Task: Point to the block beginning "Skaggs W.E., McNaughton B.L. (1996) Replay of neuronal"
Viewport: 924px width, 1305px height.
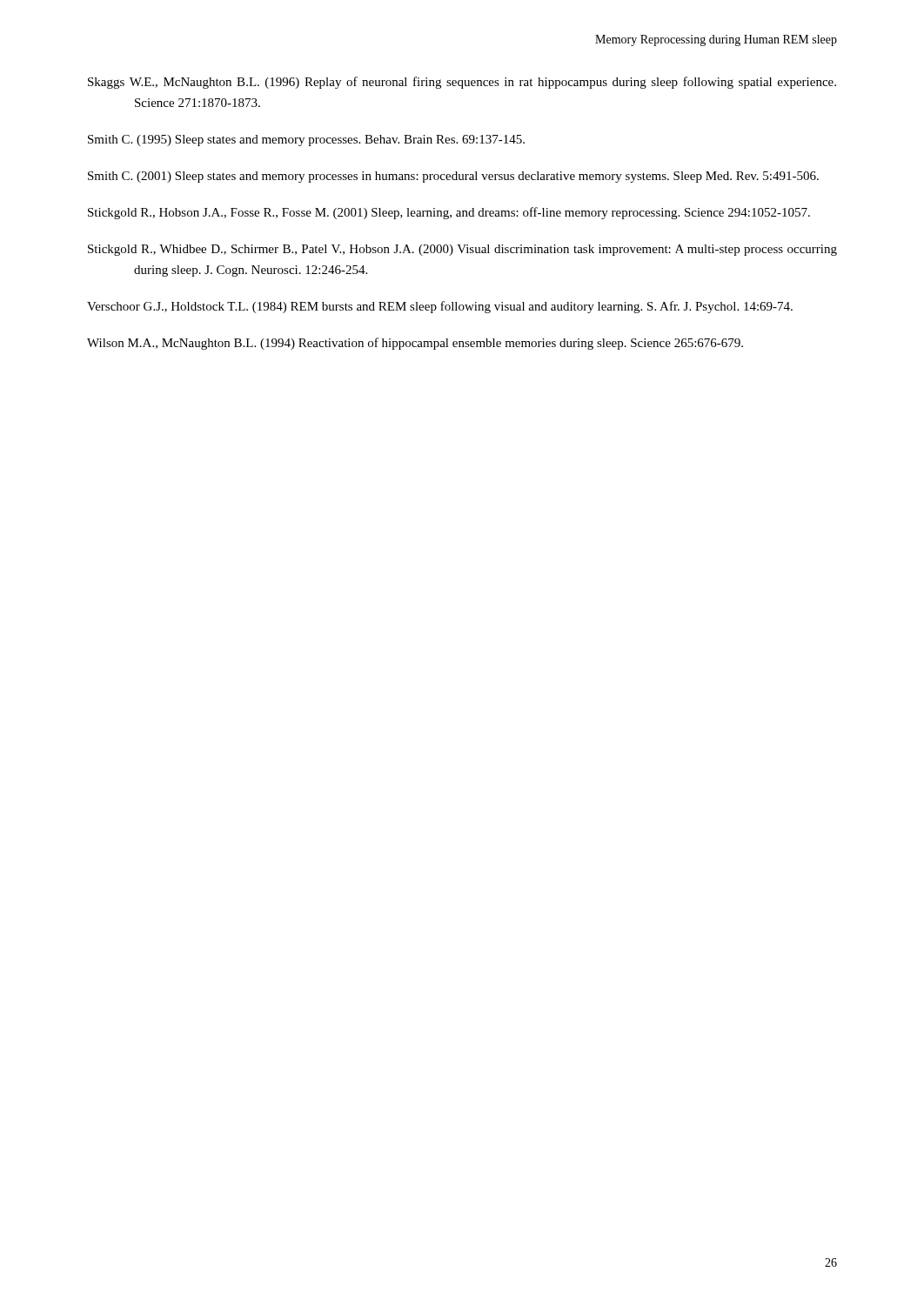Action: (462, 92)
